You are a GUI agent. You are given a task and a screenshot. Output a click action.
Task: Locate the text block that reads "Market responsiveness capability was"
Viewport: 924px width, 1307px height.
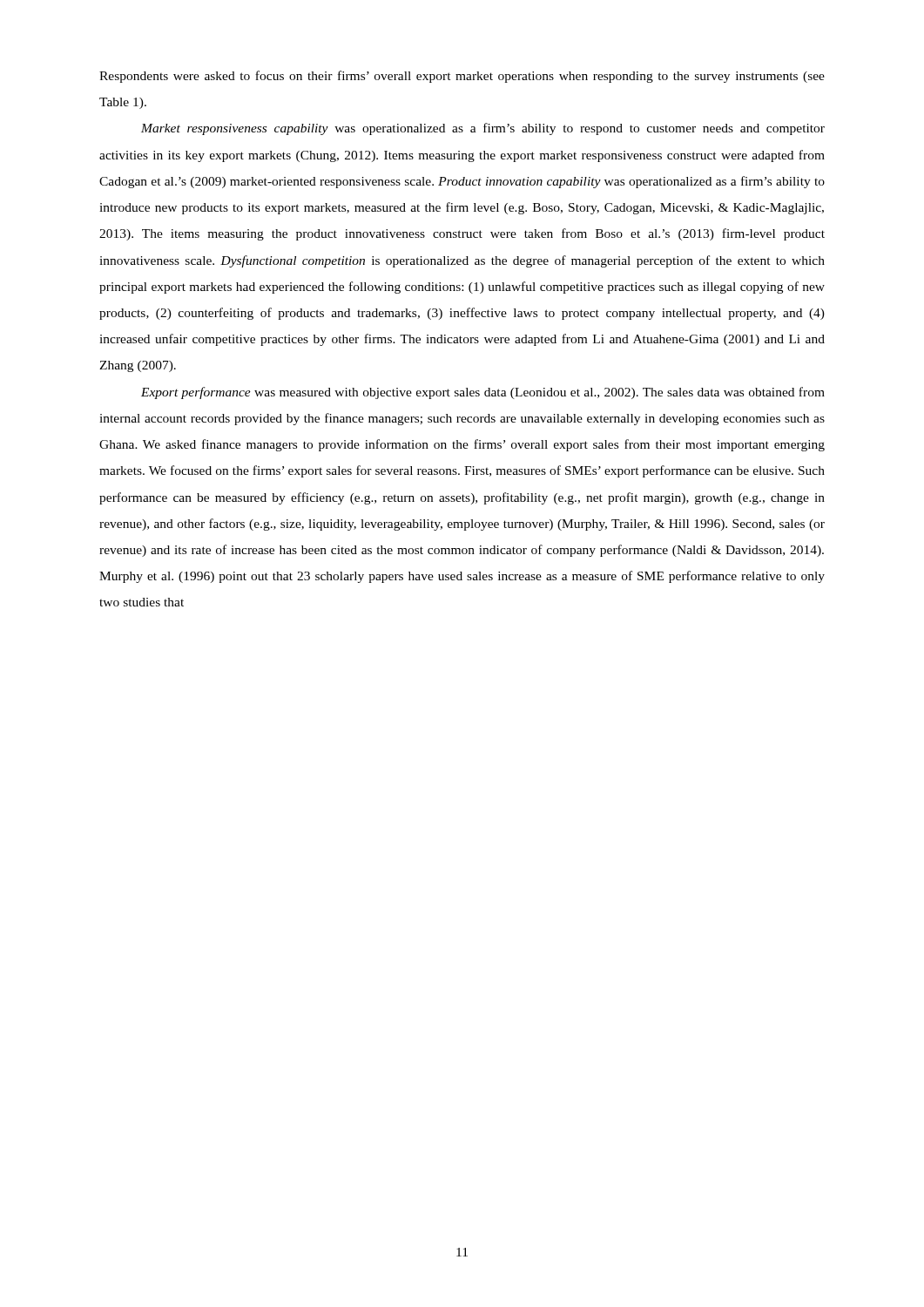[462, 247]
